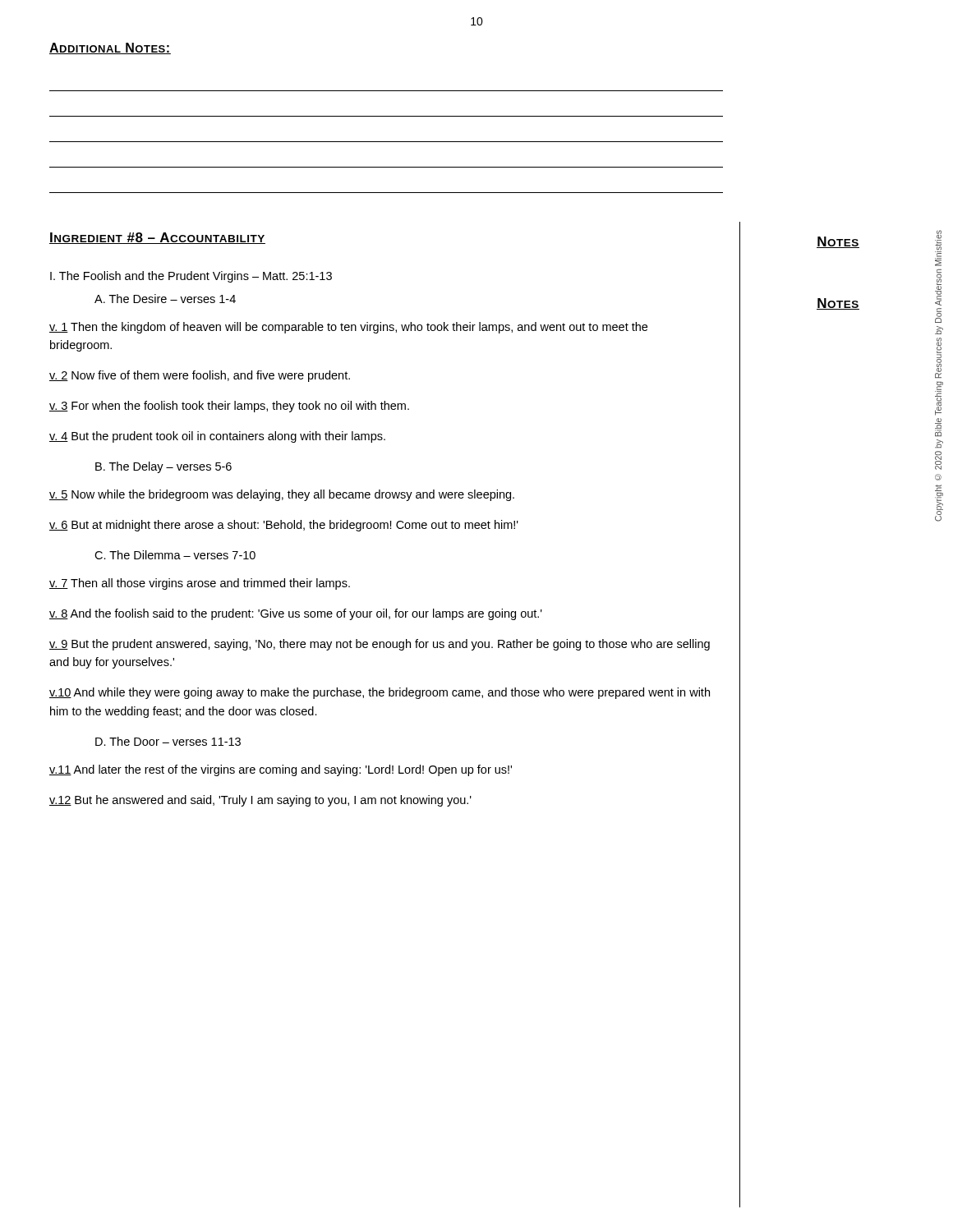Locate the block of text that opens with "A. The Desire"
Image resolution: width=953 pixels, height=1232 pixels.
click(x=165, y=299)
